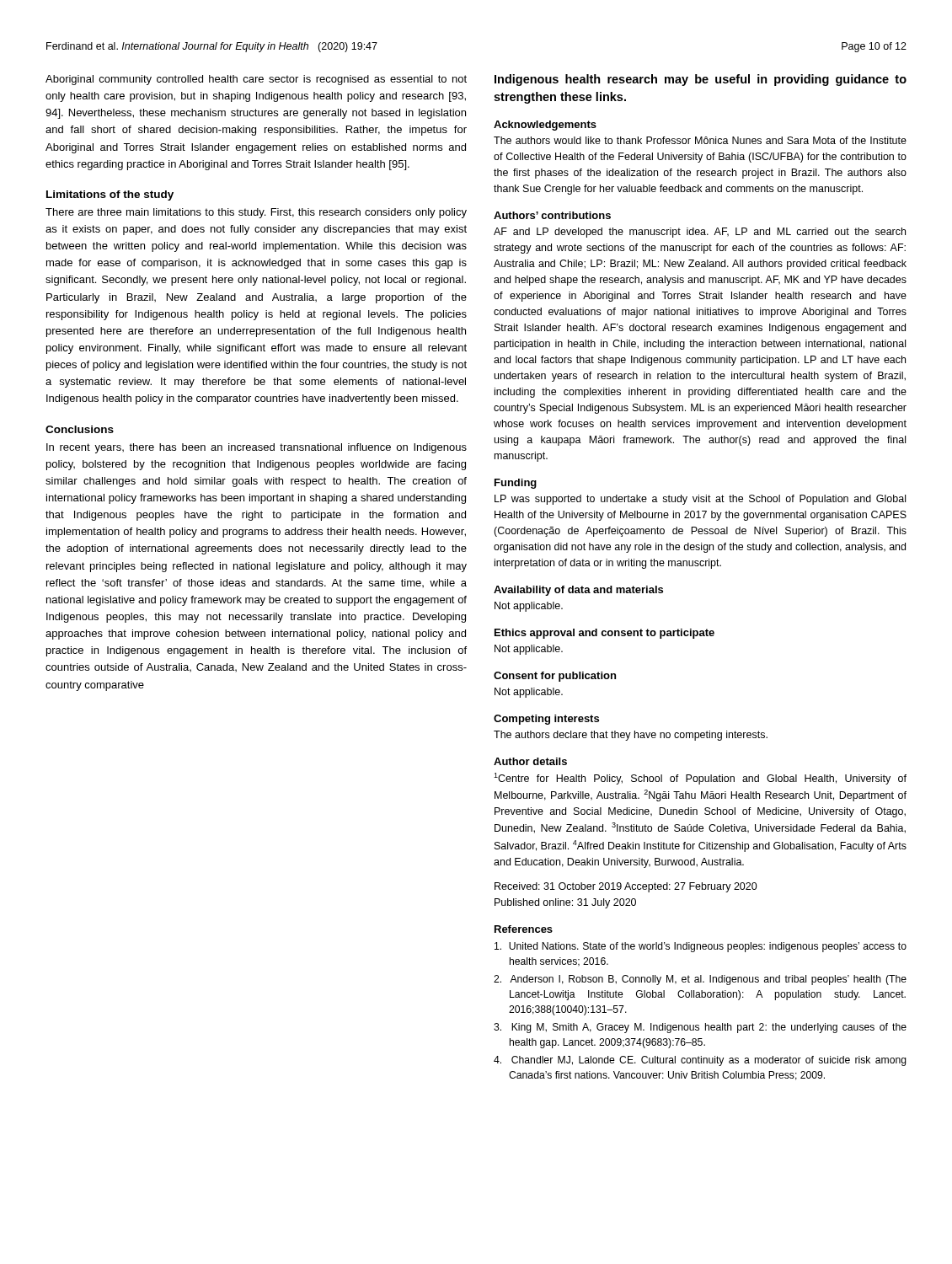Click on the text starting "LP was supported to undertake a study visit"
Viewport: 952px width, 1264px height.
coord(700,531)
